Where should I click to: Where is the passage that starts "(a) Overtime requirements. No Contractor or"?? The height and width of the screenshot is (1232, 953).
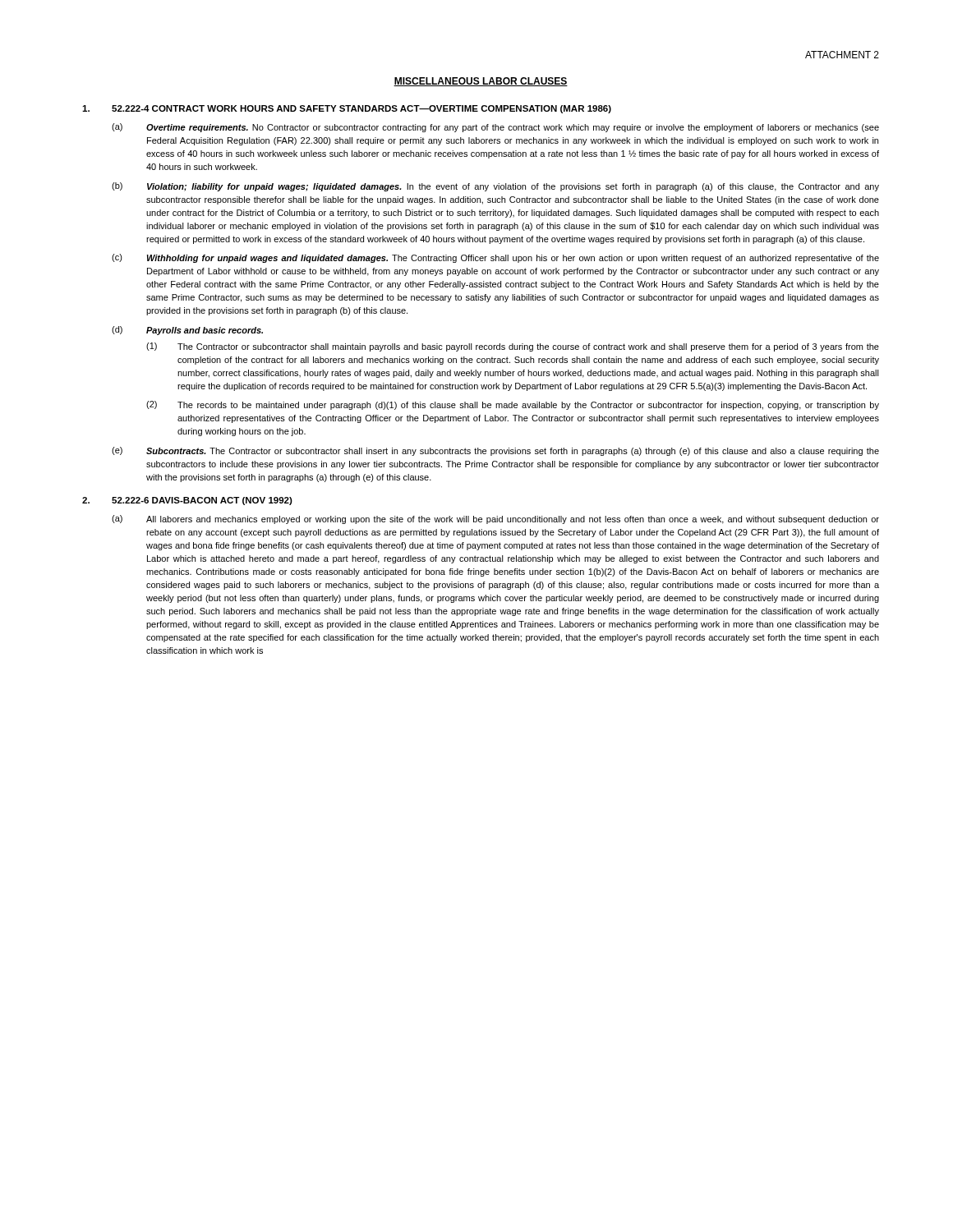pos(495,148)
